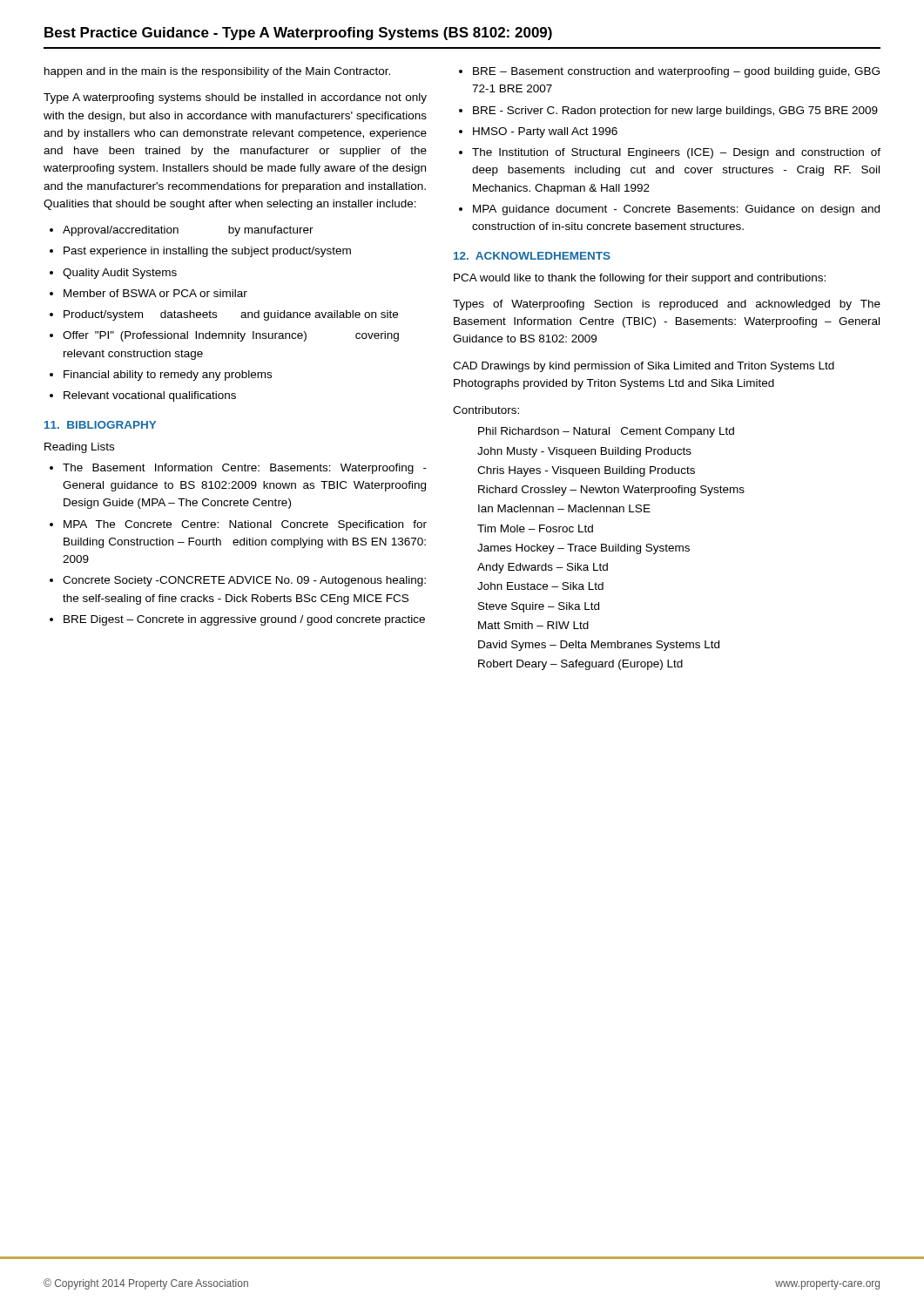Screen dimensions: 1307x924
Task: Click the passage that begins "BRE - Scriver C. Radon protection for new"
Action: pos(675,110)
